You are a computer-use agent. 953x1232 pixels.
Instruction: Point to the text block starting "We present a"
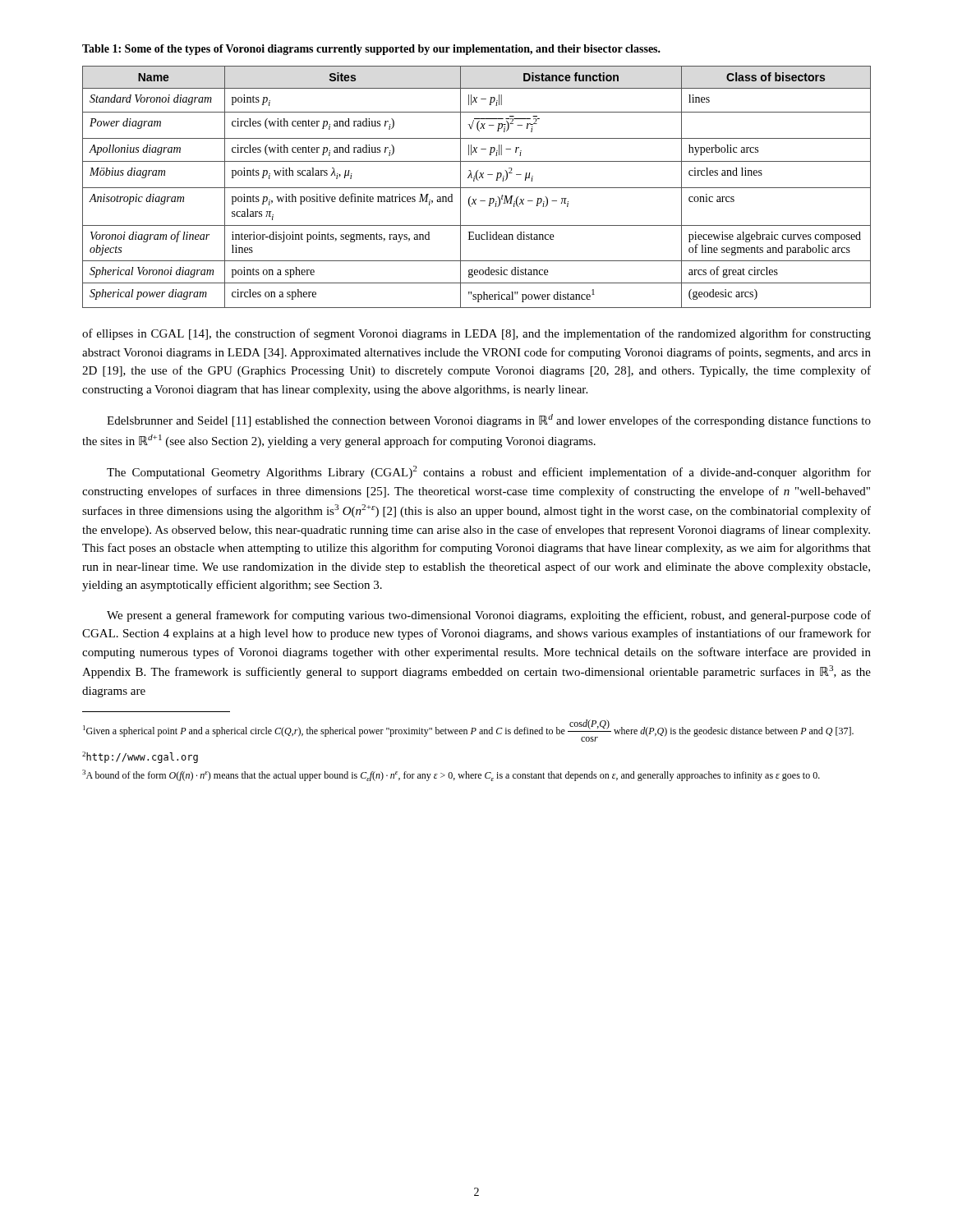(476, 653)
